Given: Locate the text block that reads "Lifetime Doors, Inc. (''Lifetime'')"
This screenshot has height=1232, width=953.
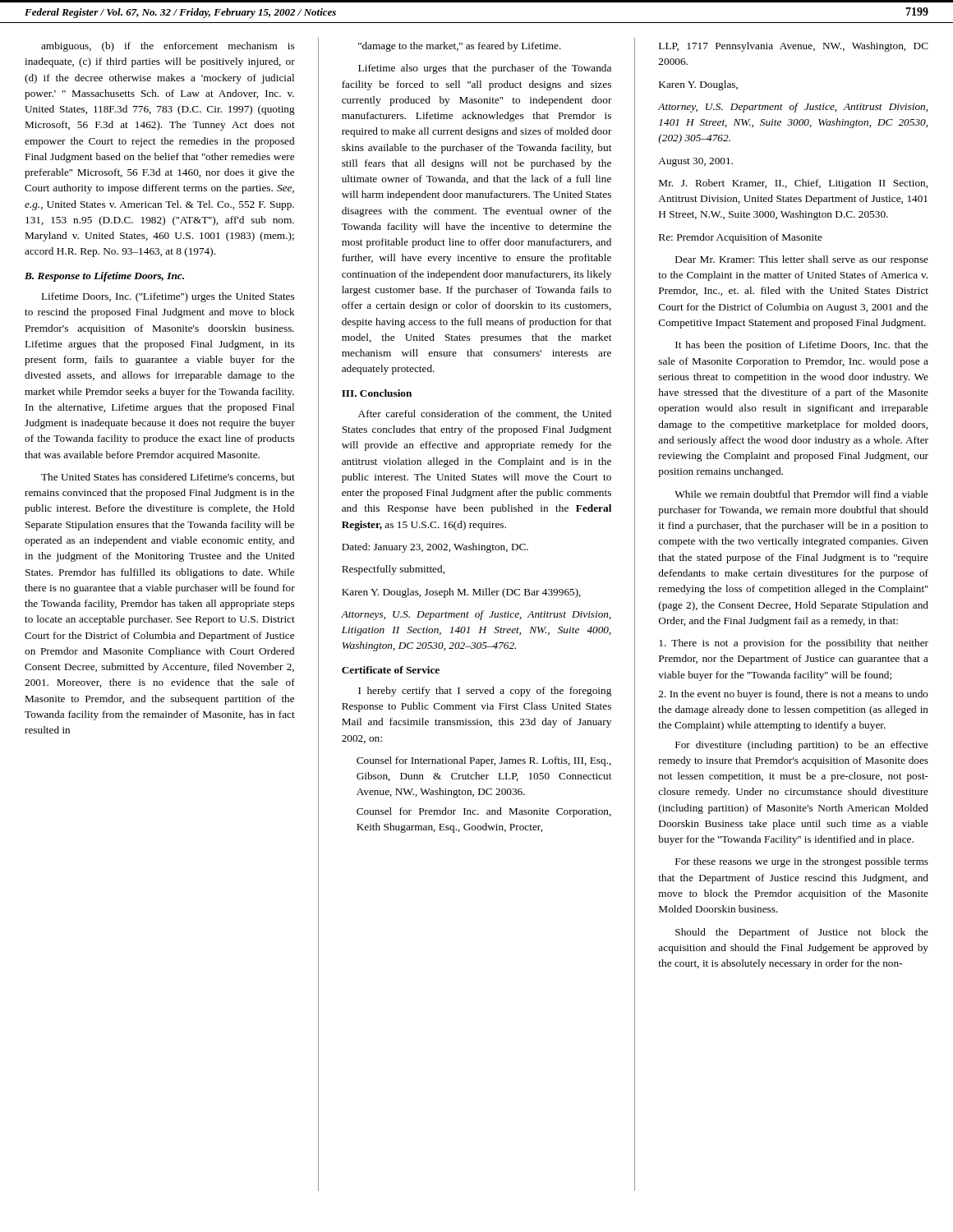Looking at the screenshot, I should pyautogui.click(x=160, y=513).
